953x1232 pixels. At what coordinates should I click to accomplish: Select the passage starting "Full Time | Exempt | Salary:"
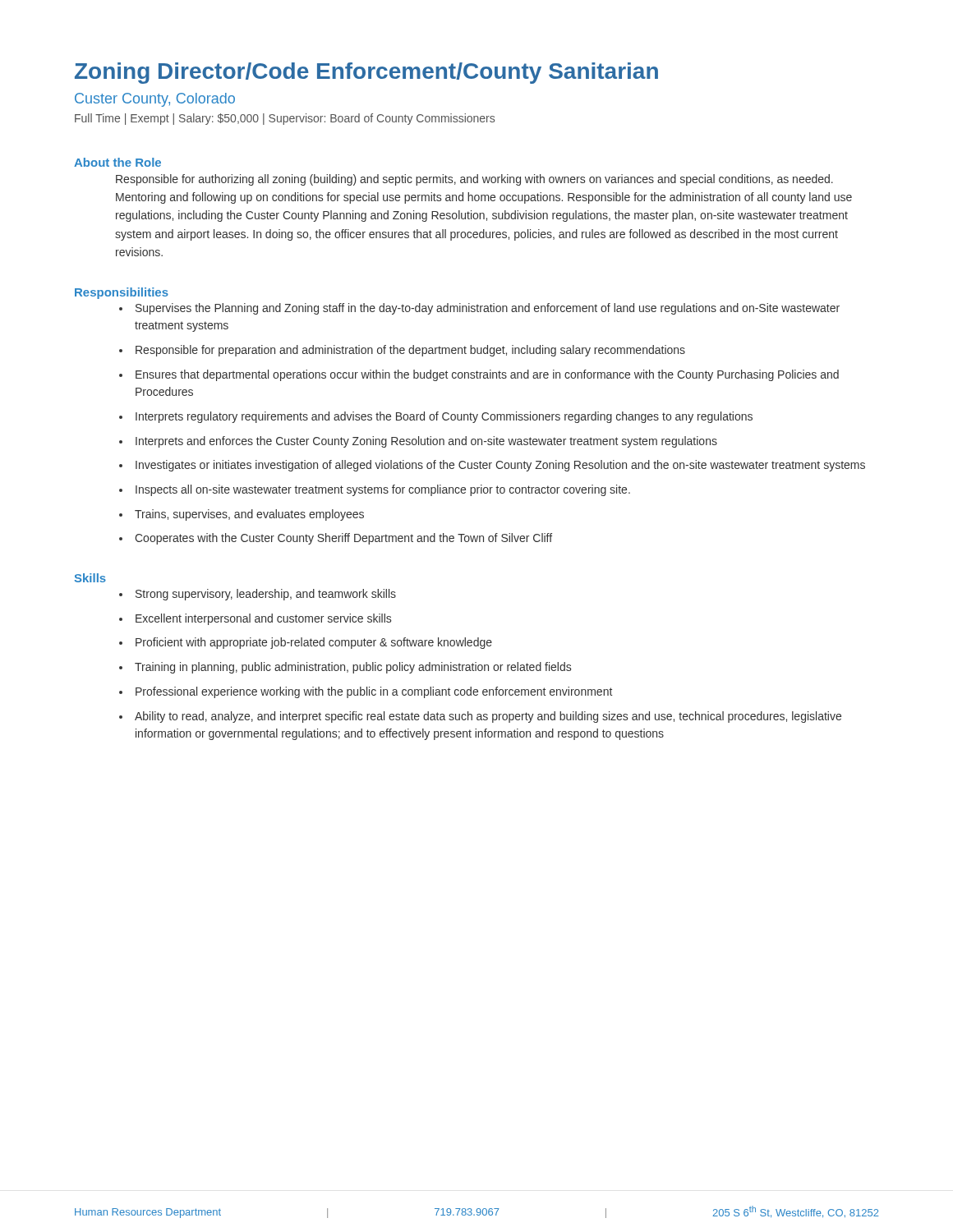pos(285,118)
